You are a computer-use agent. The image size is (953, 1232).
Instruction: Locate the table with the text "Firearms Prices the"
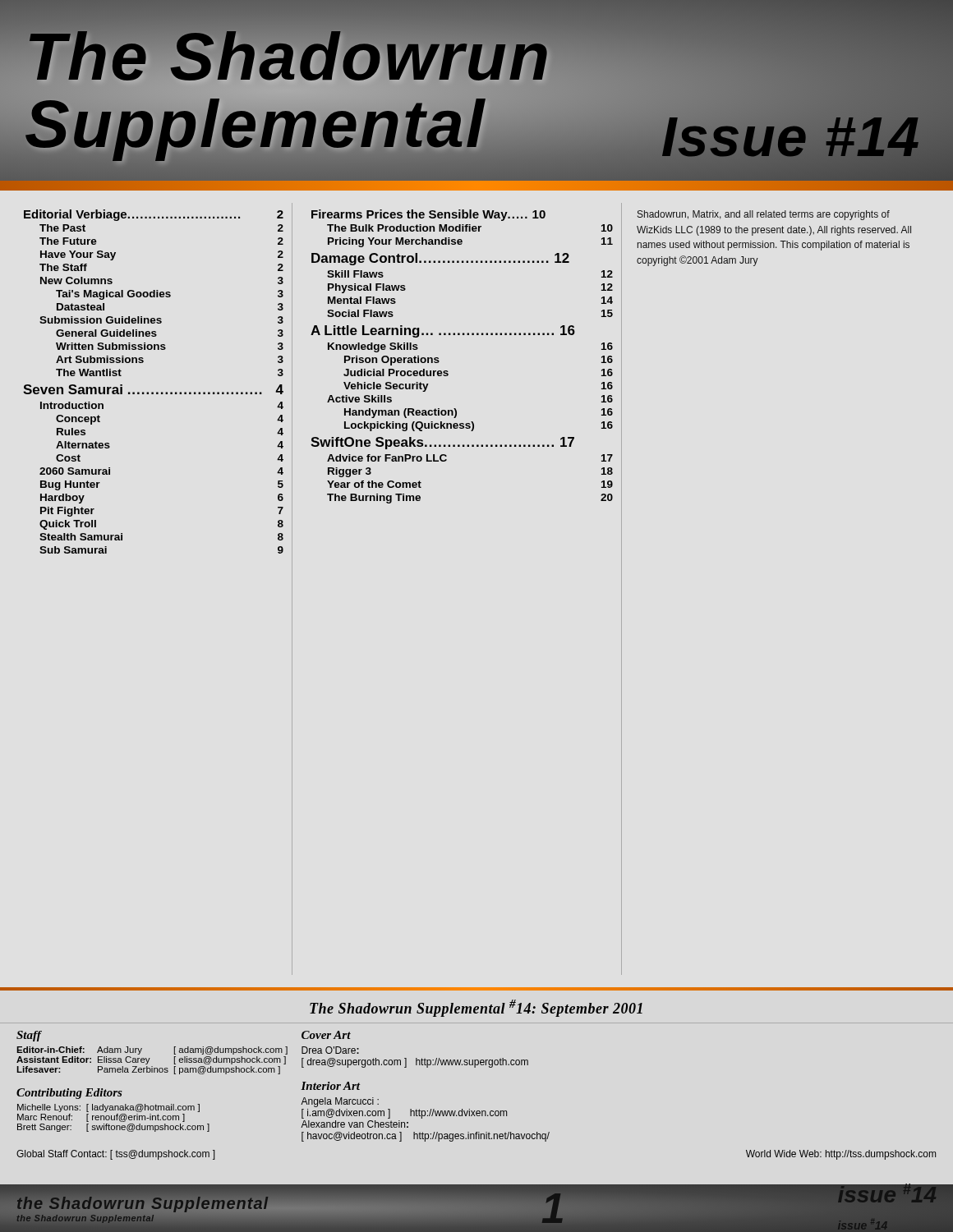(457, 589)
